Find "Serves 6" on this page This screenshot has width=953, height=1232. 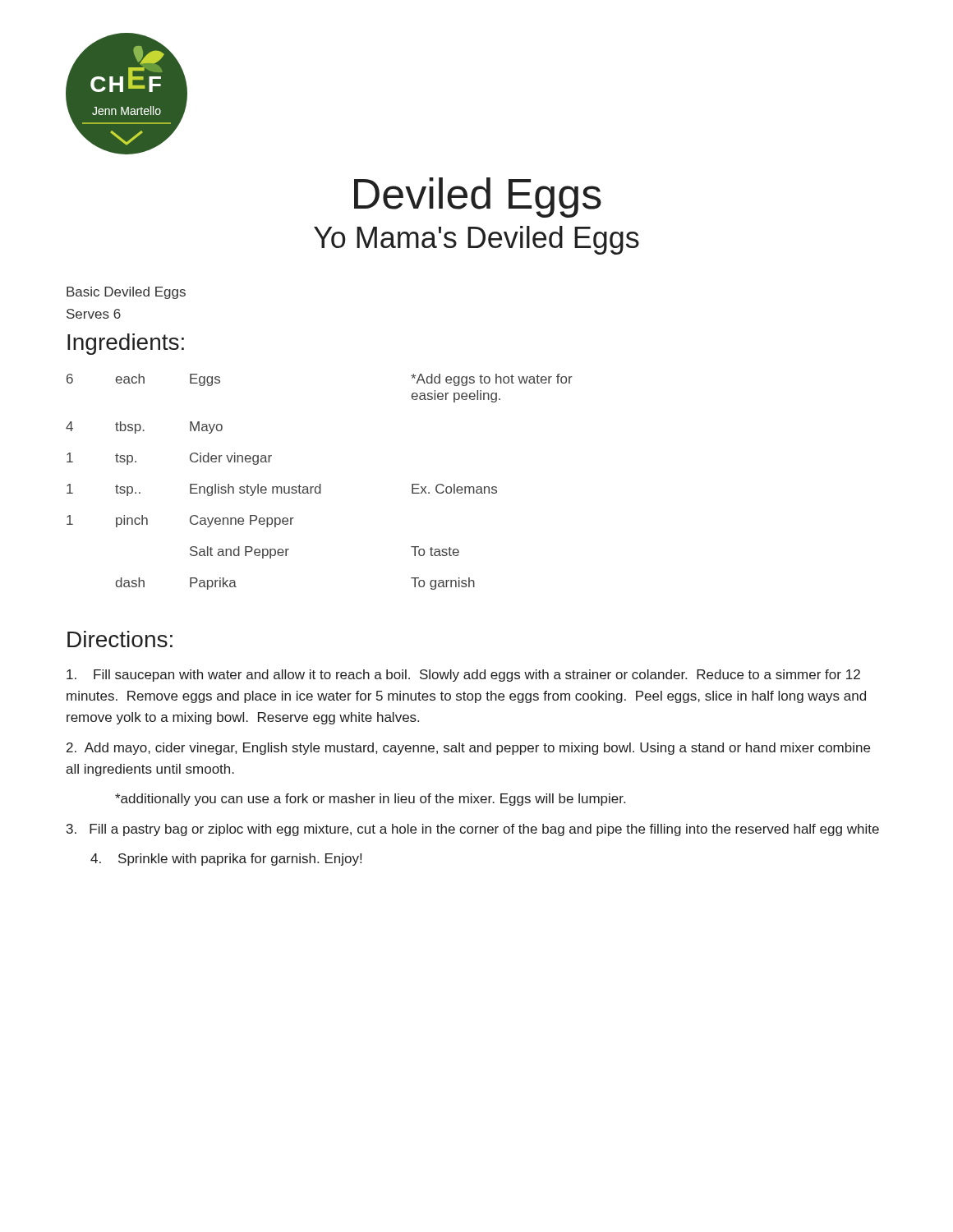tap(93, 314)
